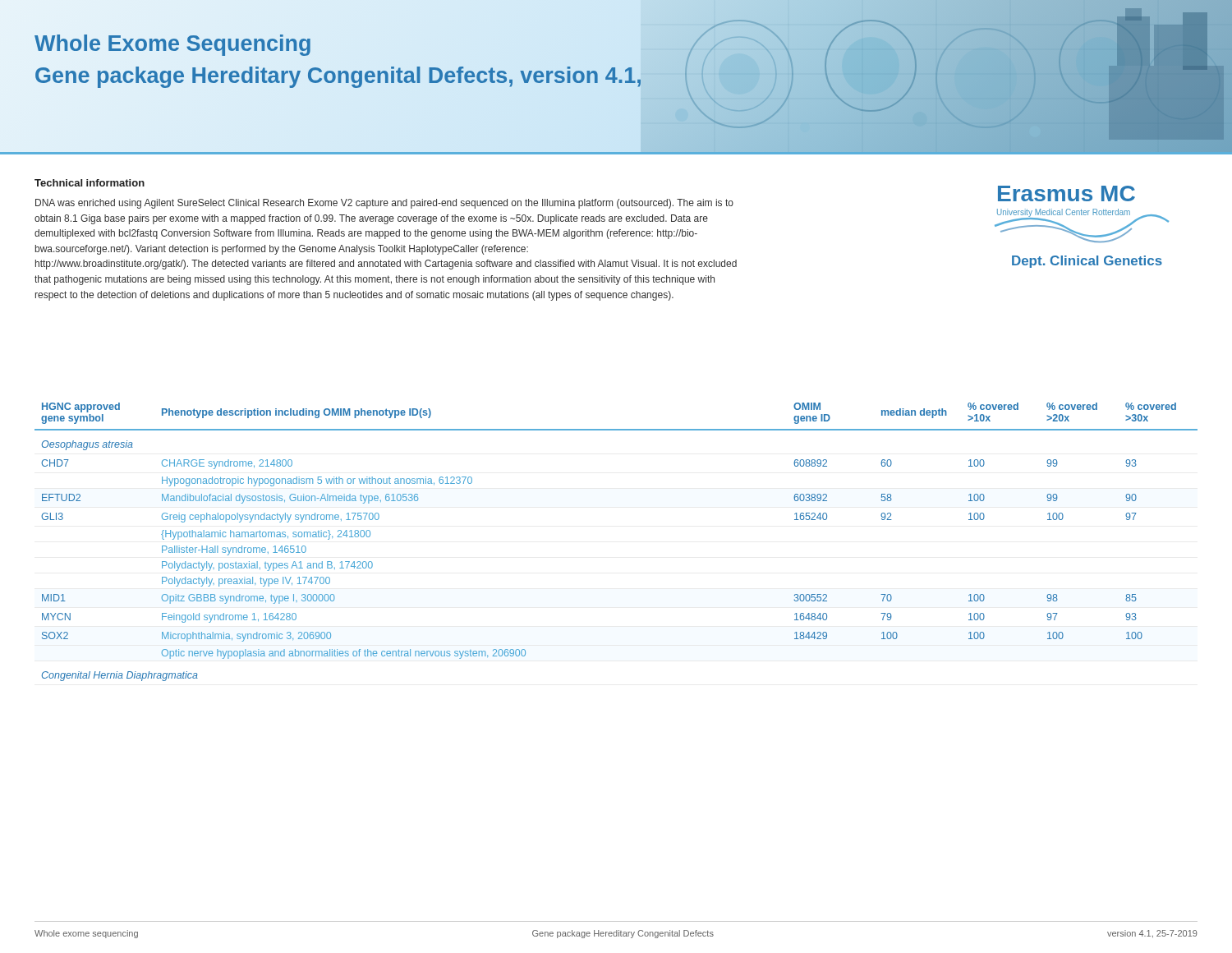Point to the passage starting "DNA was enriched"
The height and width of the screenshot is (953, 1232).
coord(386,249)
